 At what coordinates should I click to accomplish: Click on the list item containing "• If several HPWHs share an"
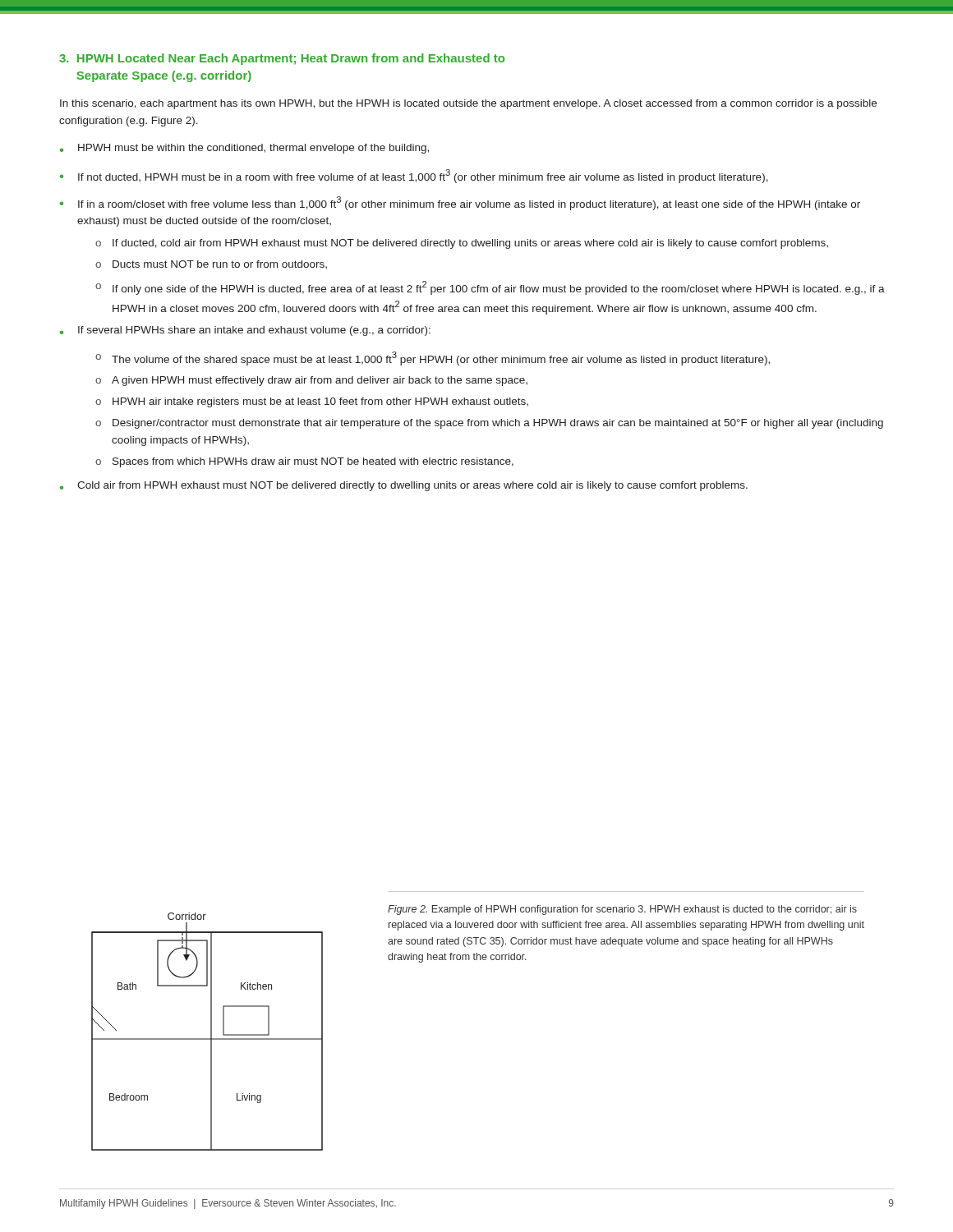pyautogui.click(x=245, y=332)
